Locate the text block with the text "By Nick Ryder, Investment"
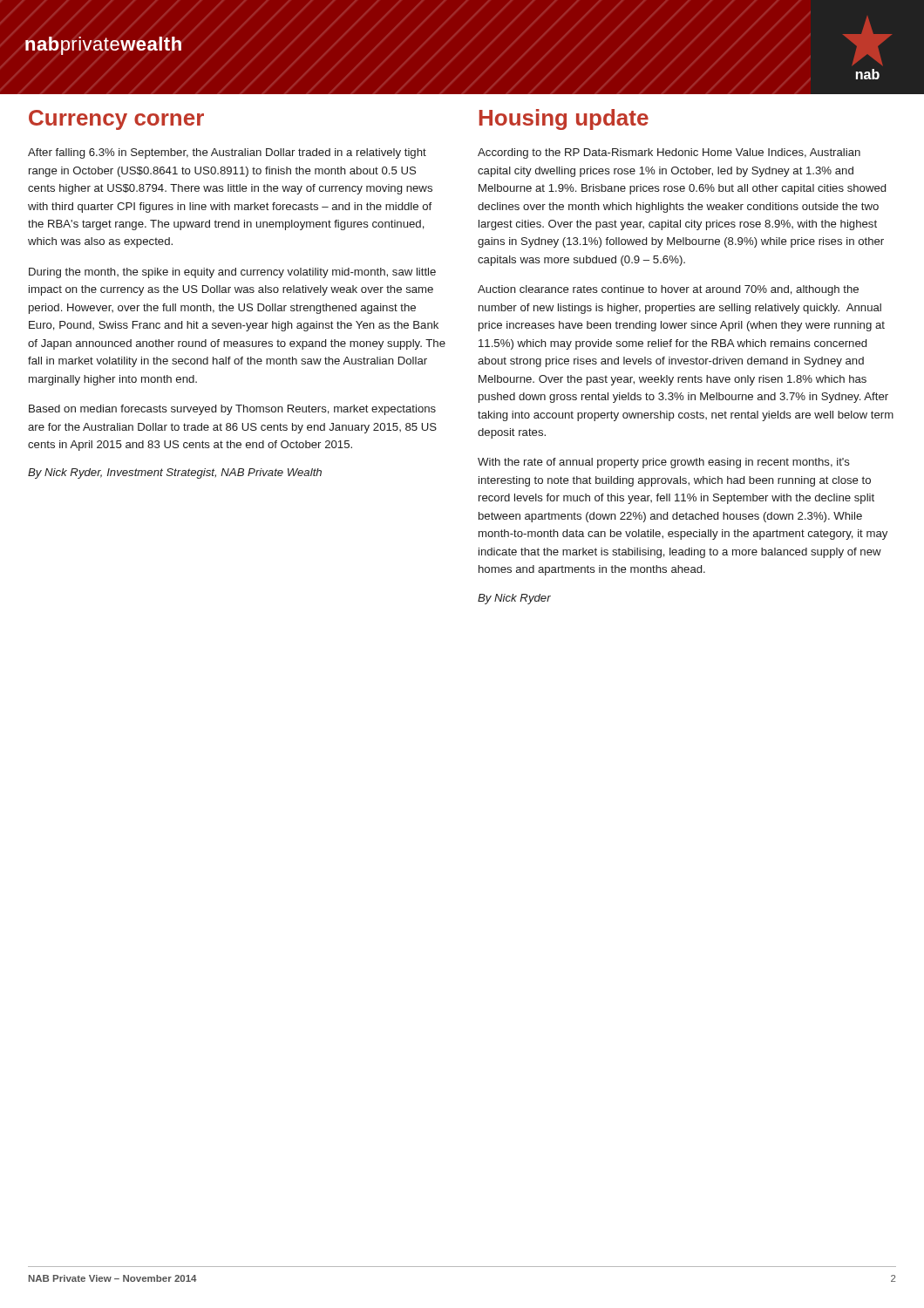Screen dimensions: 1308x924 tap(237, 473)
